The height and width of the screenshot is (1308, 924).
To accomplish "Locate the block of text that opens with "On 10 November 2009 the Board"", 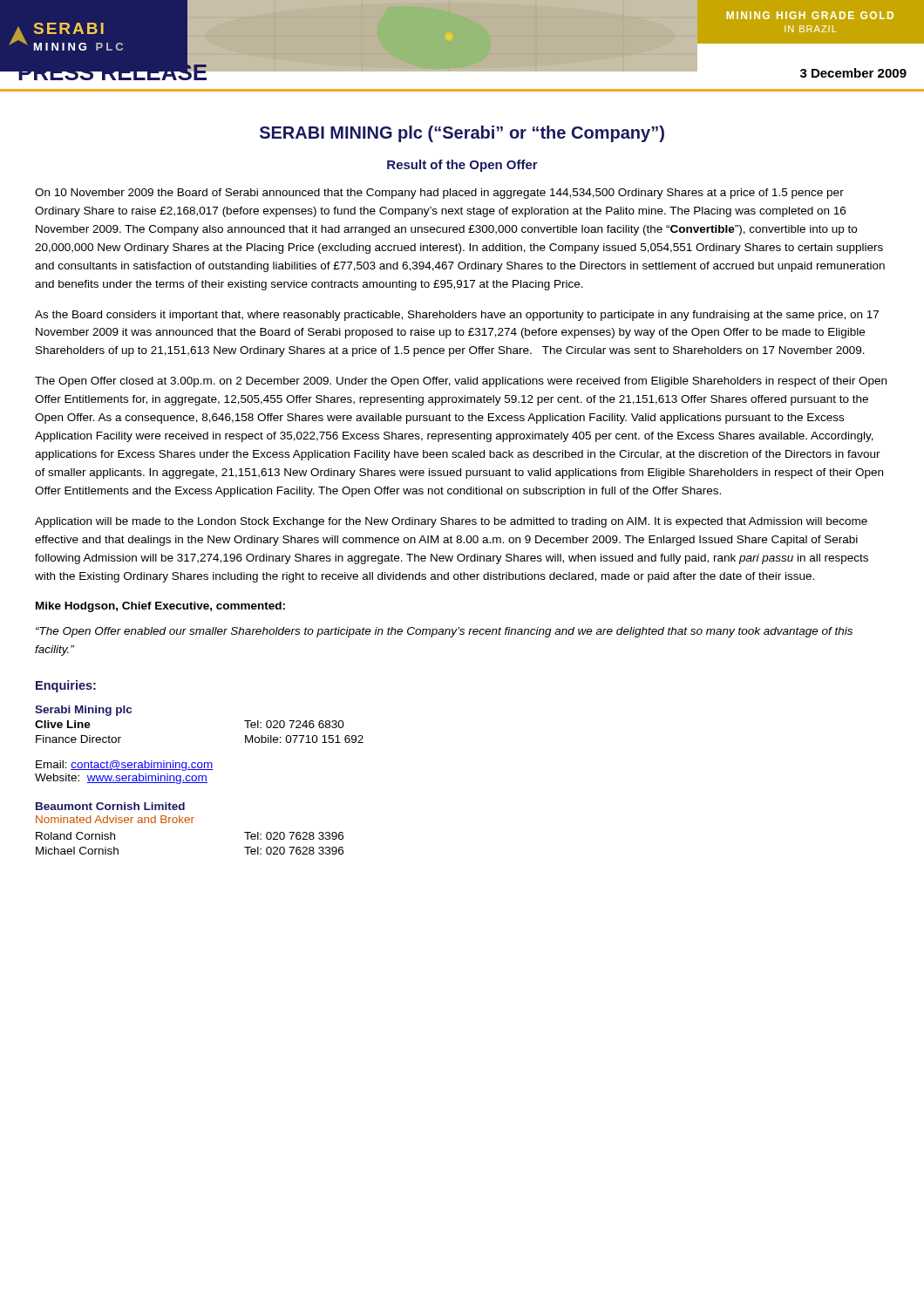I will tap(460, 238).
